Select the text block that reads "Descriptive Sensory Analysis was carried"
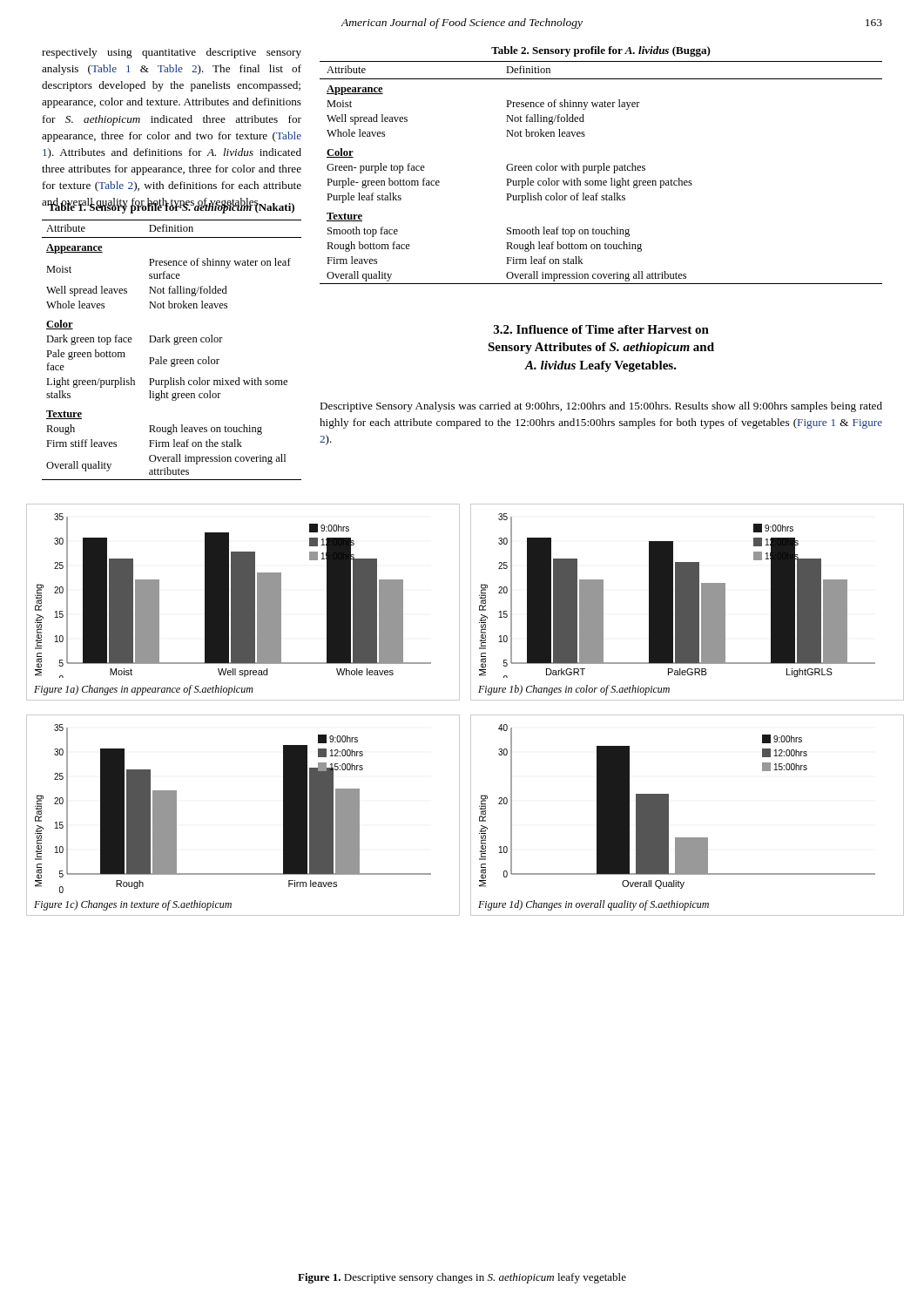 pos(601,422)
